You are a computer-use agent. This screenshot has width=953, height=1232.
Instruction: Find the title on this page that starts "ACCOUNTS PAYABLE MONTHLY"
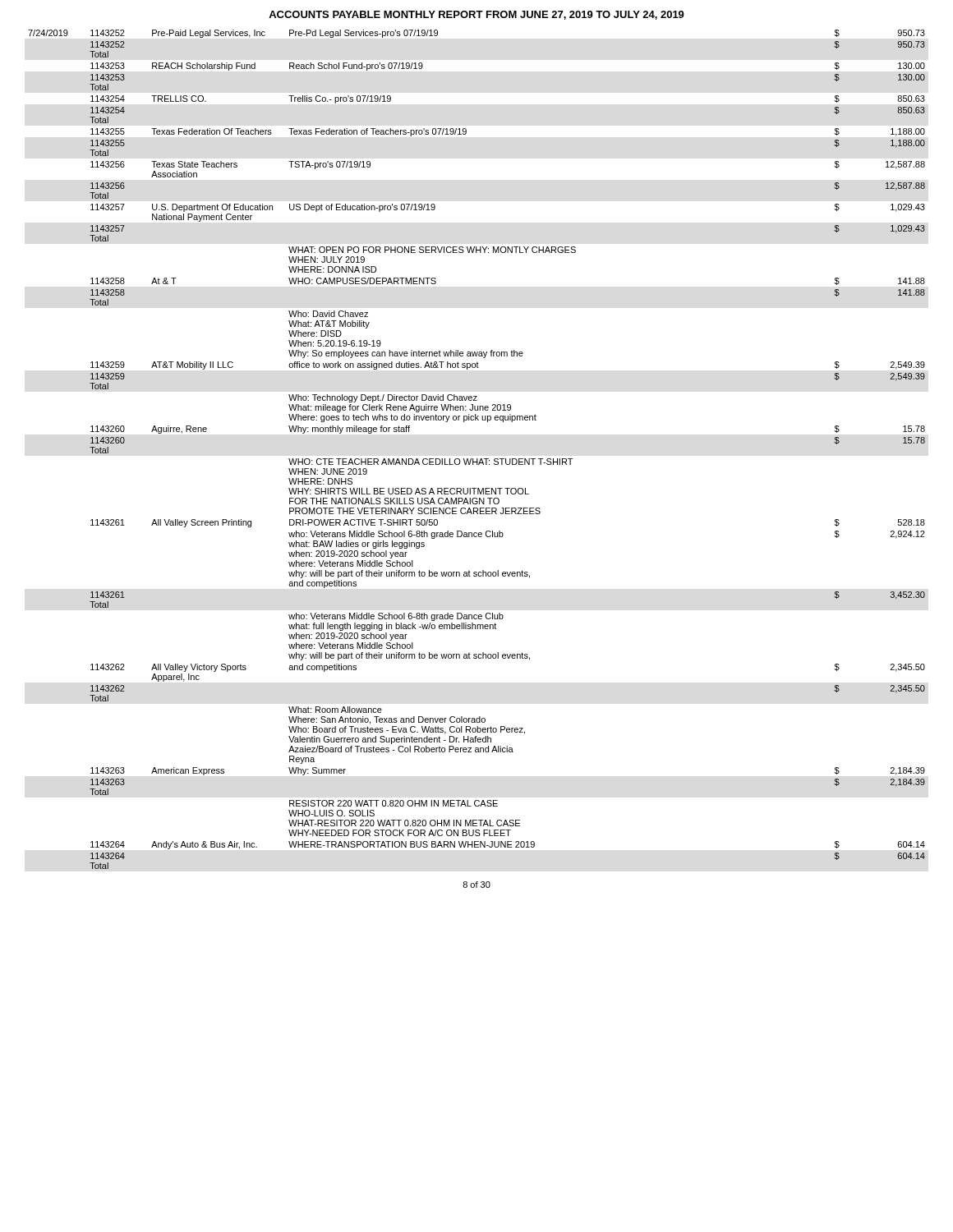point(476,14)
